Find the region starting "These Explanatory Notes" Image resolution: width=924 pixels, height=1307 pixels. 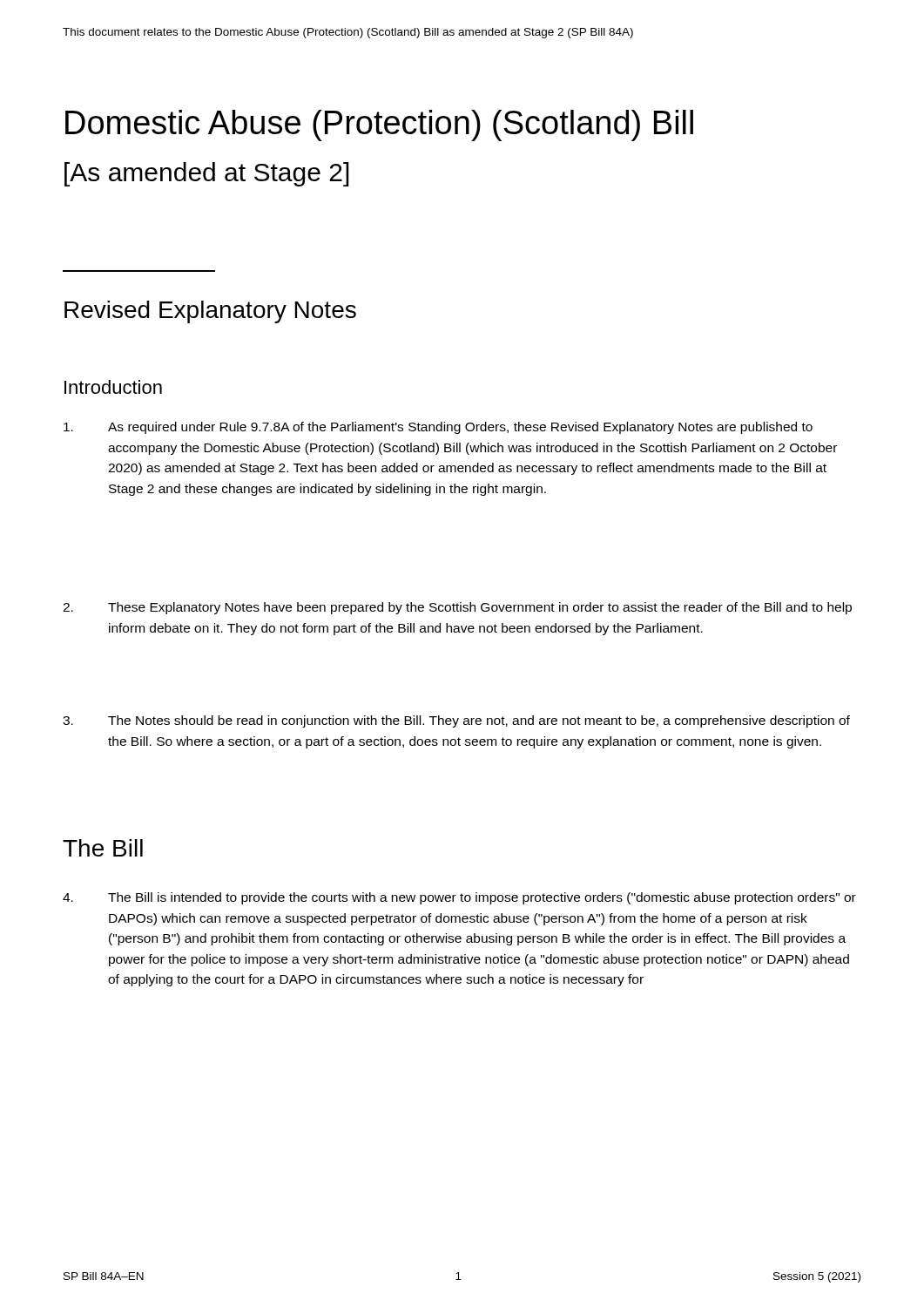point(460,617)
